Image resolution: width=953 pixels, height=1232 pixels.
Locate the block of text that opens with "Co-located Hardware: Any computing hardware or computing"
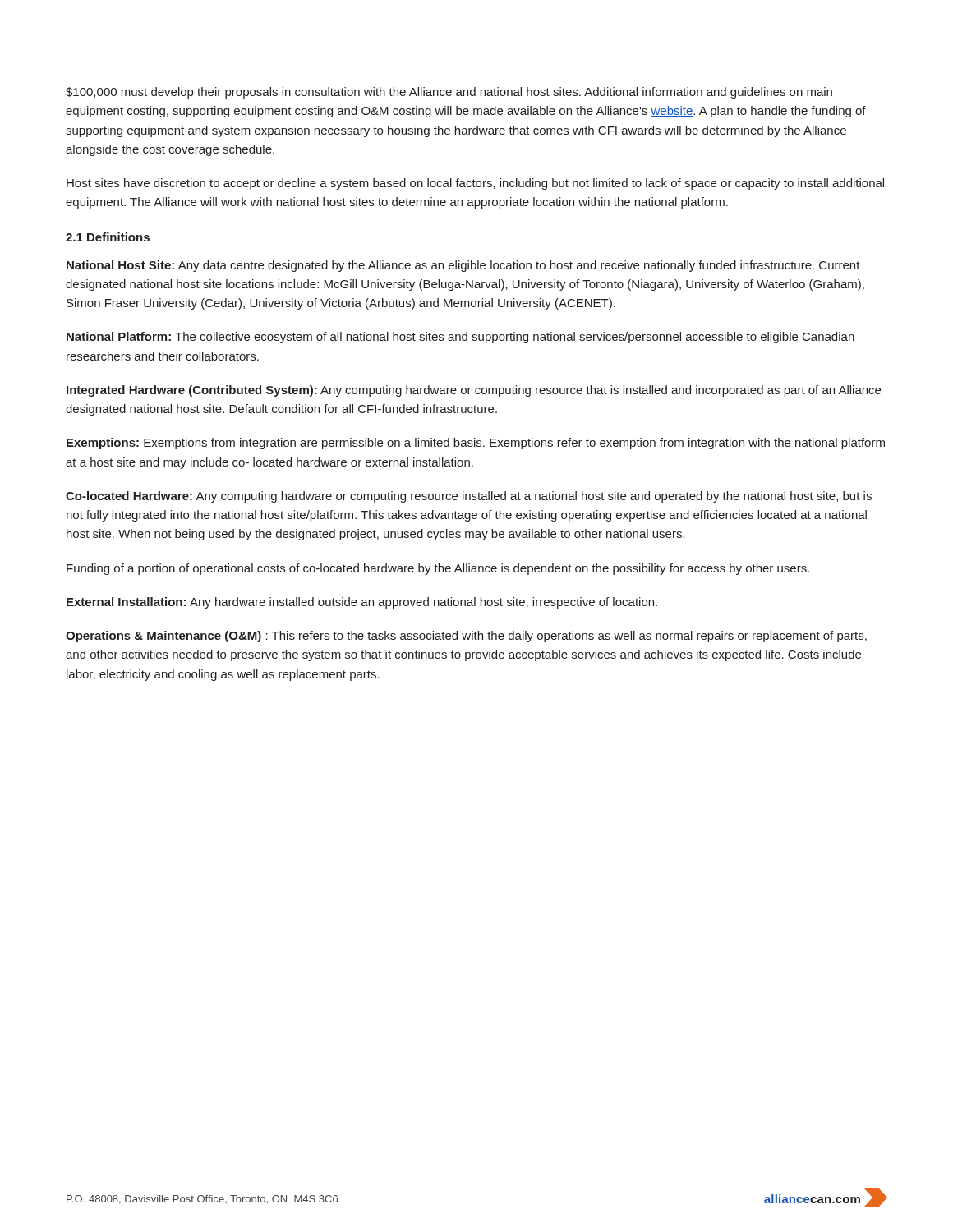click(x=469, y=515)
